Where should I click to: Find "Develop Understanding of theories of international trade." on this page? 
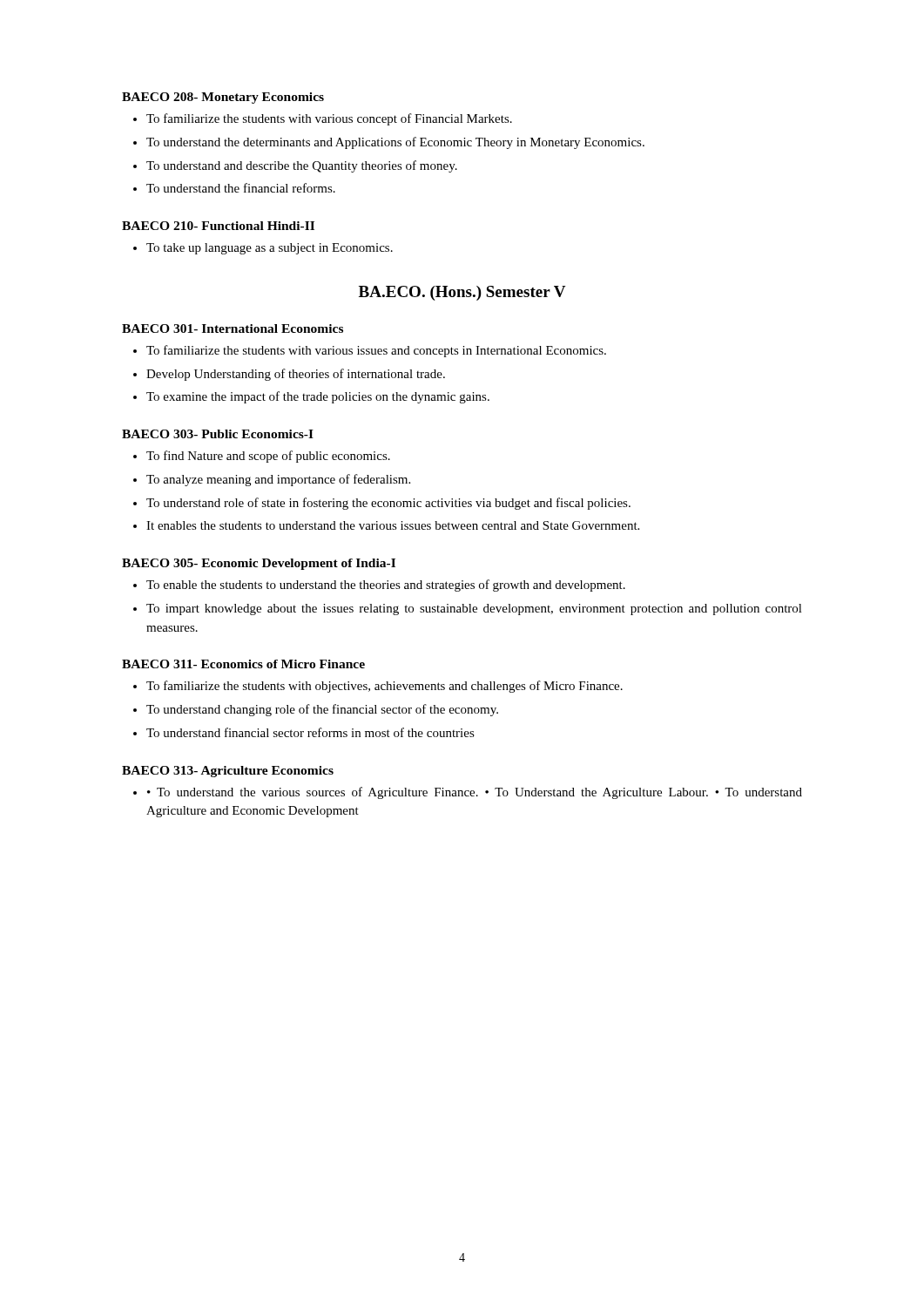(296, 373)
